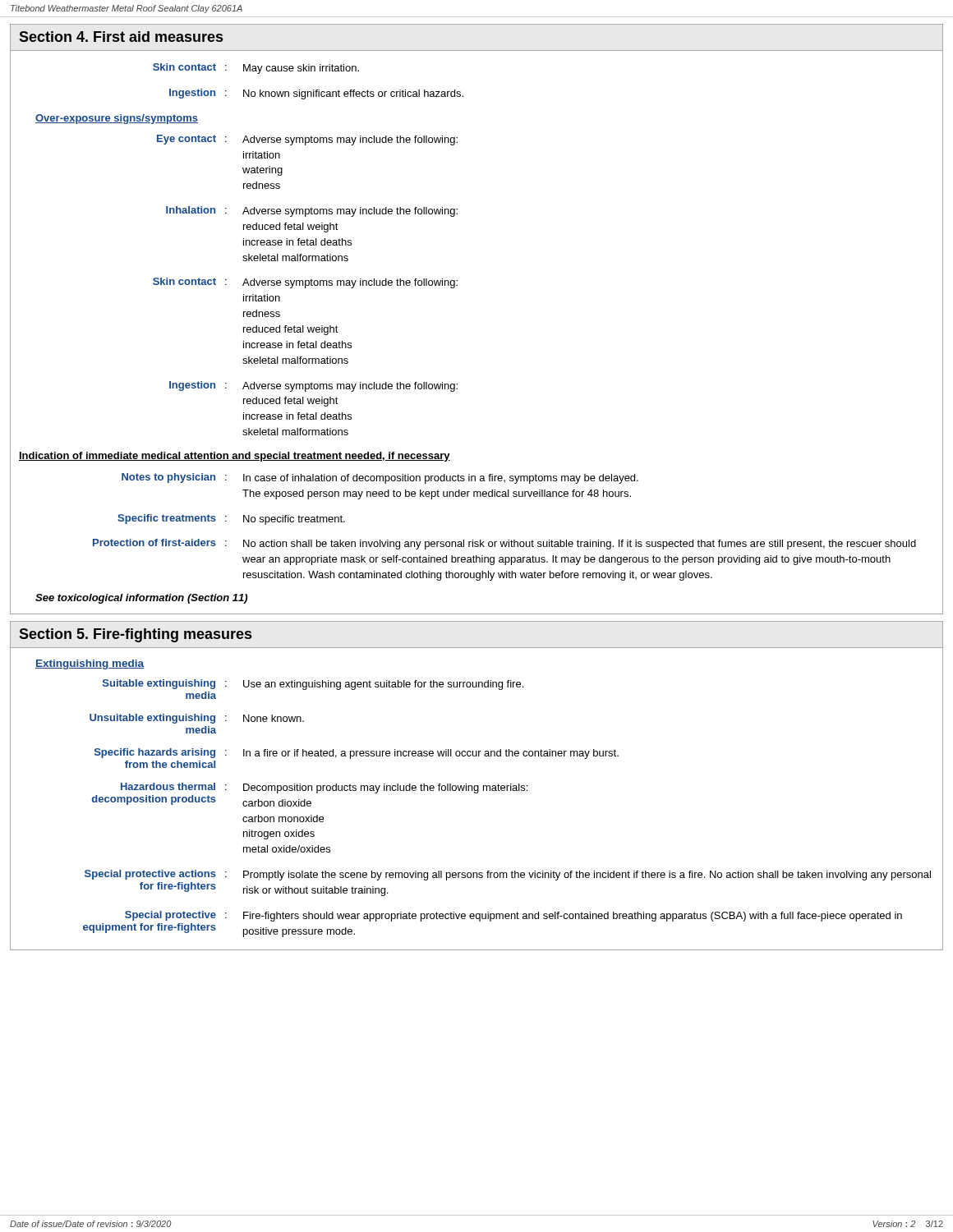Where is the passage that starts "Suitable extinguishingmedia : Use an extinguishing"?
Image resolution: width=953 pixels, height=1232 pixels.
pos(476,689)
